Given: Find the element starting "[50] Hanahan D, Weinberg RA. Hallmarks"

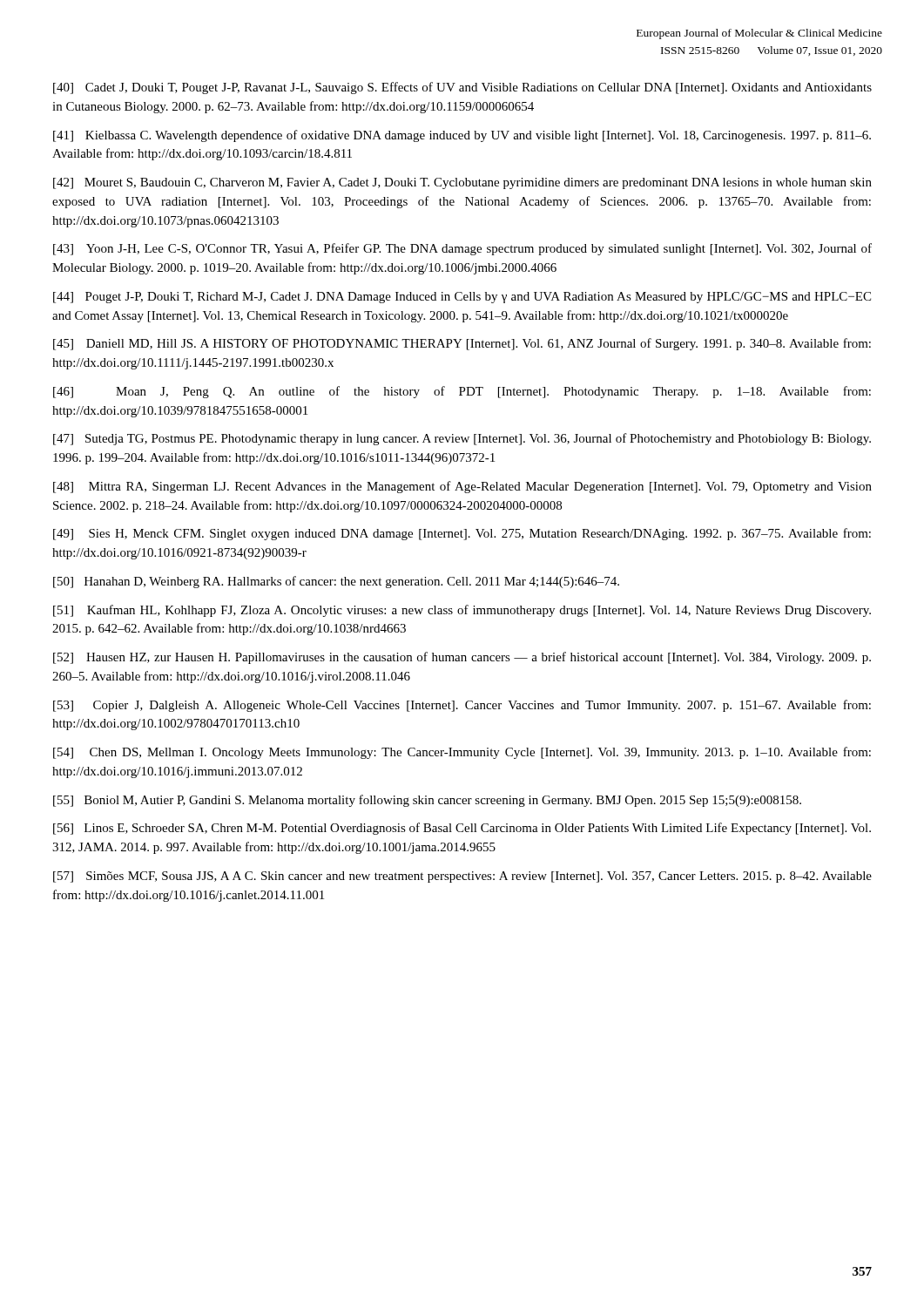Looking at the screenshot, I should coord(336,581).
